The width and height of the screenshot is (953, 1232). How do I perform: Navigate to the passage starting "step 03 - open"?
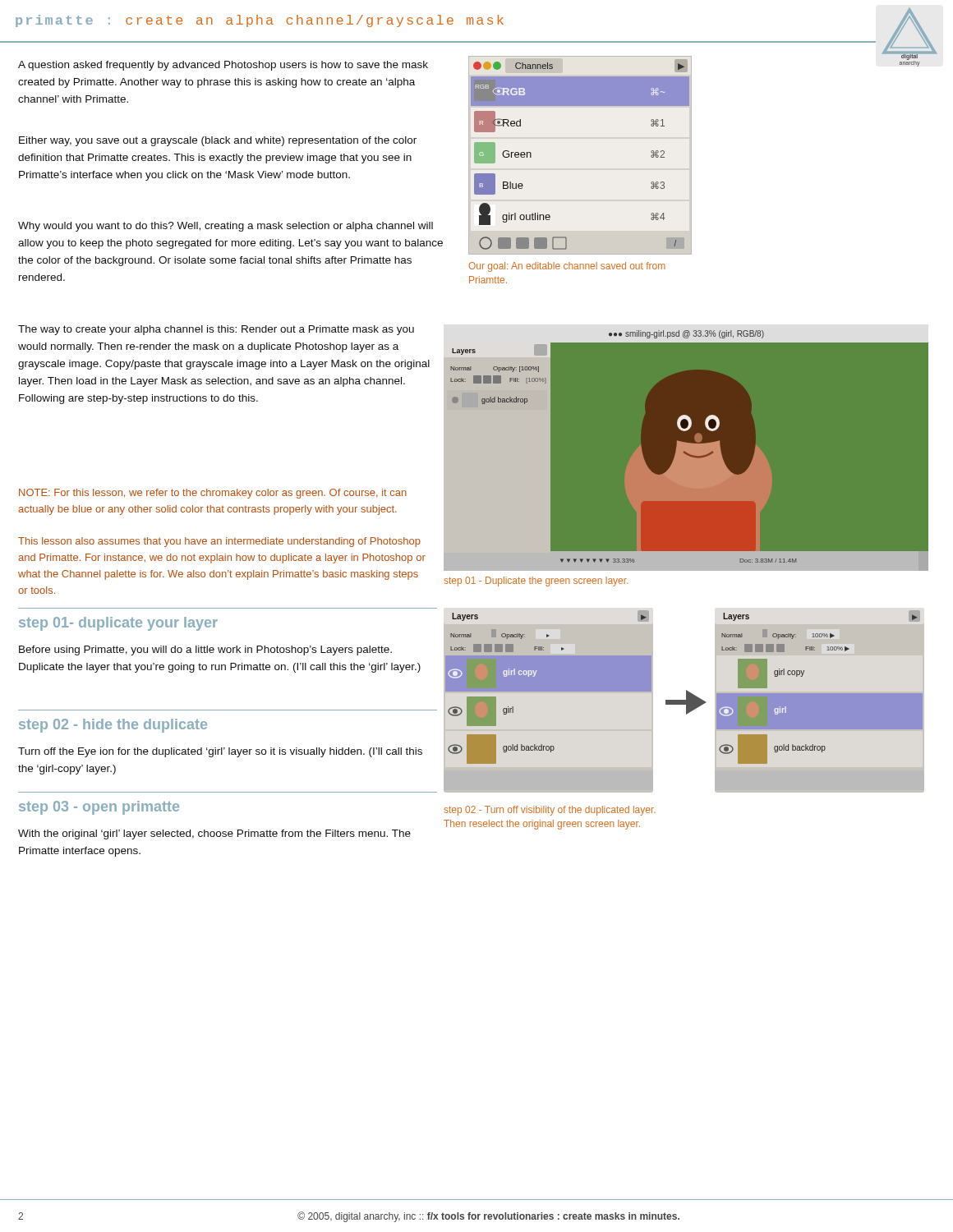[x=99, y=807]
